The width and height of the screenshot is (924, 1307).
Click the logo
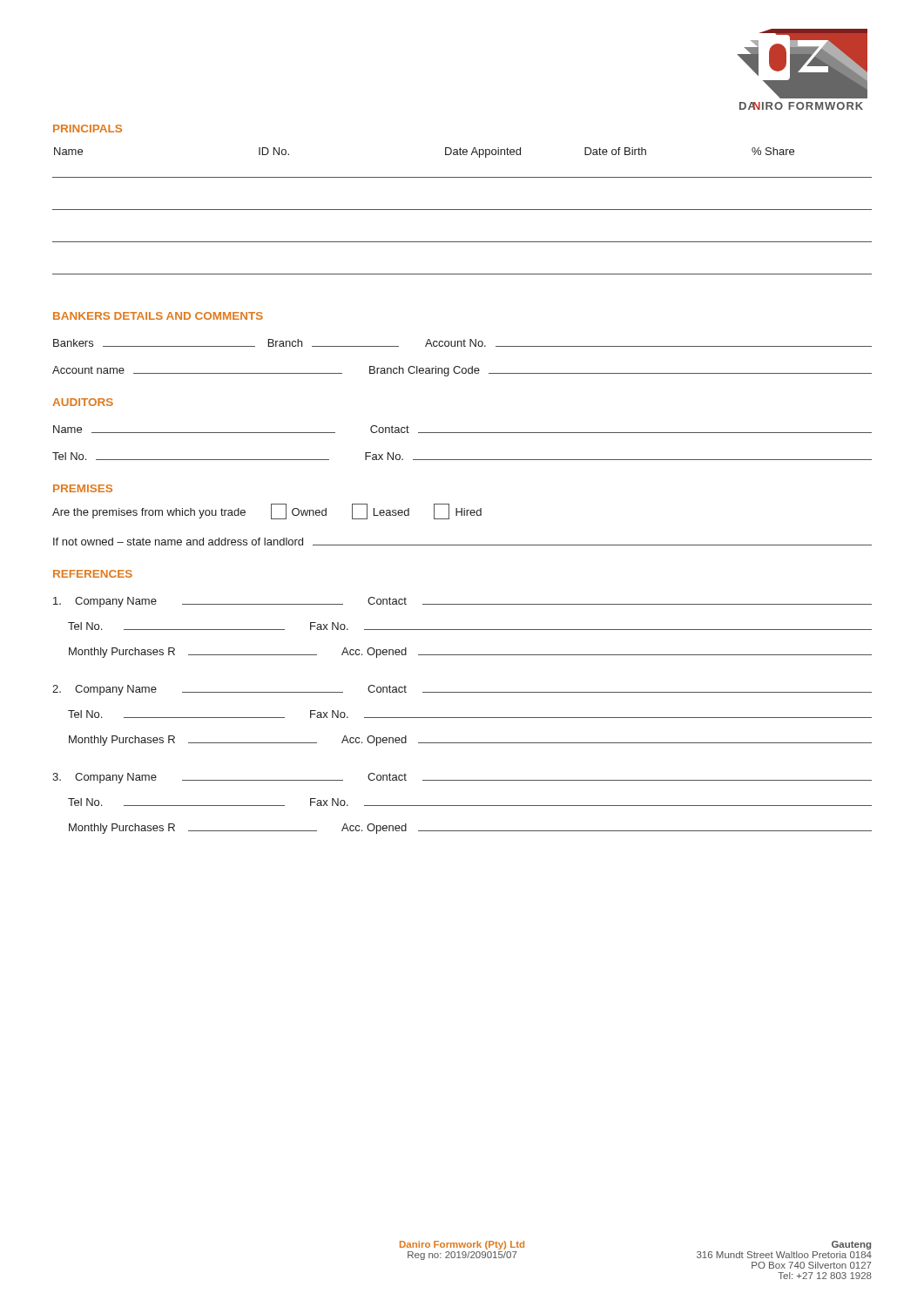(776, 71)
